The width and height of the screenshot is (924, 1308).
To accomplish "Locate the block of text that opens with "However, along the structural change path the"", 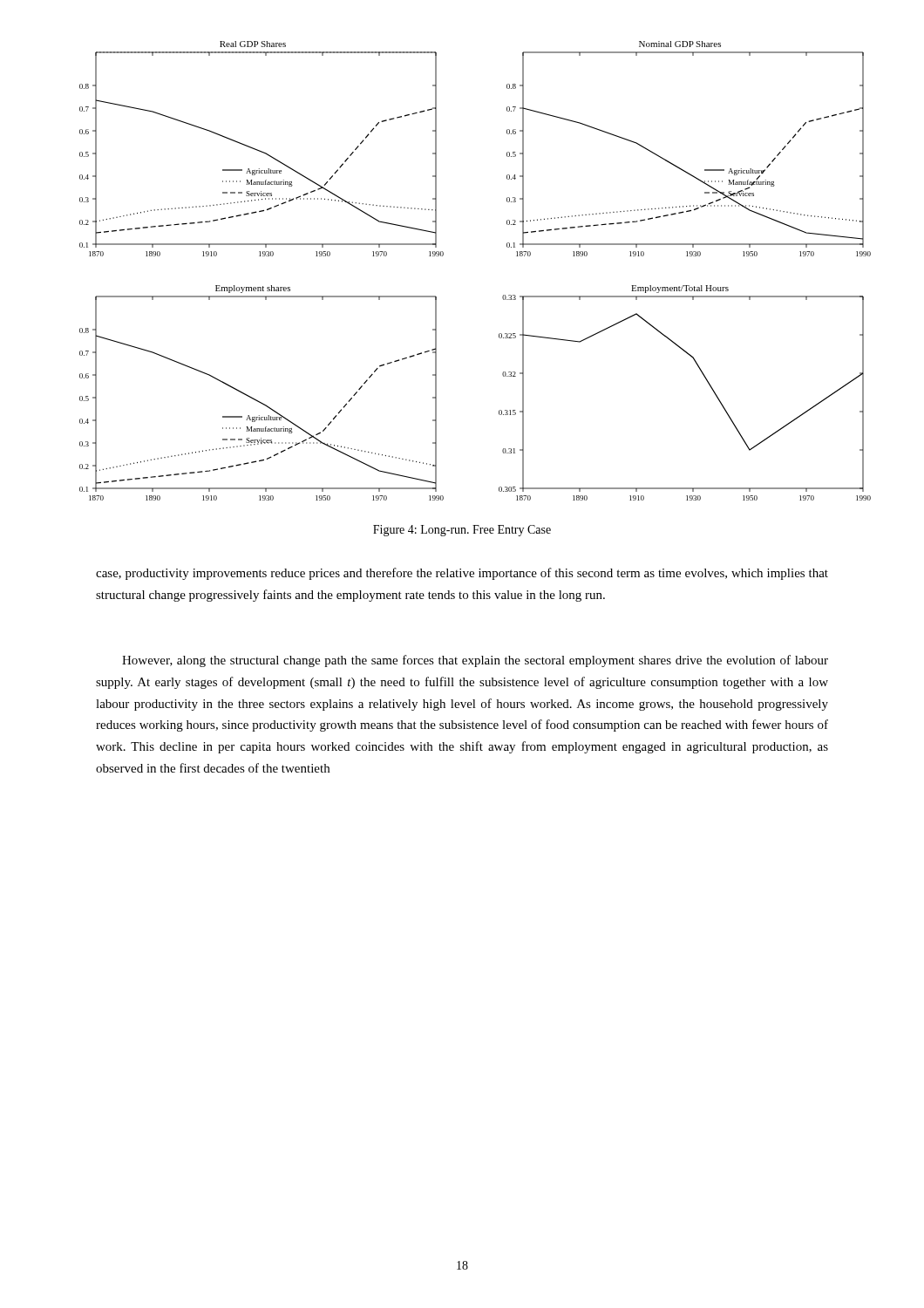I will point(462,714).
